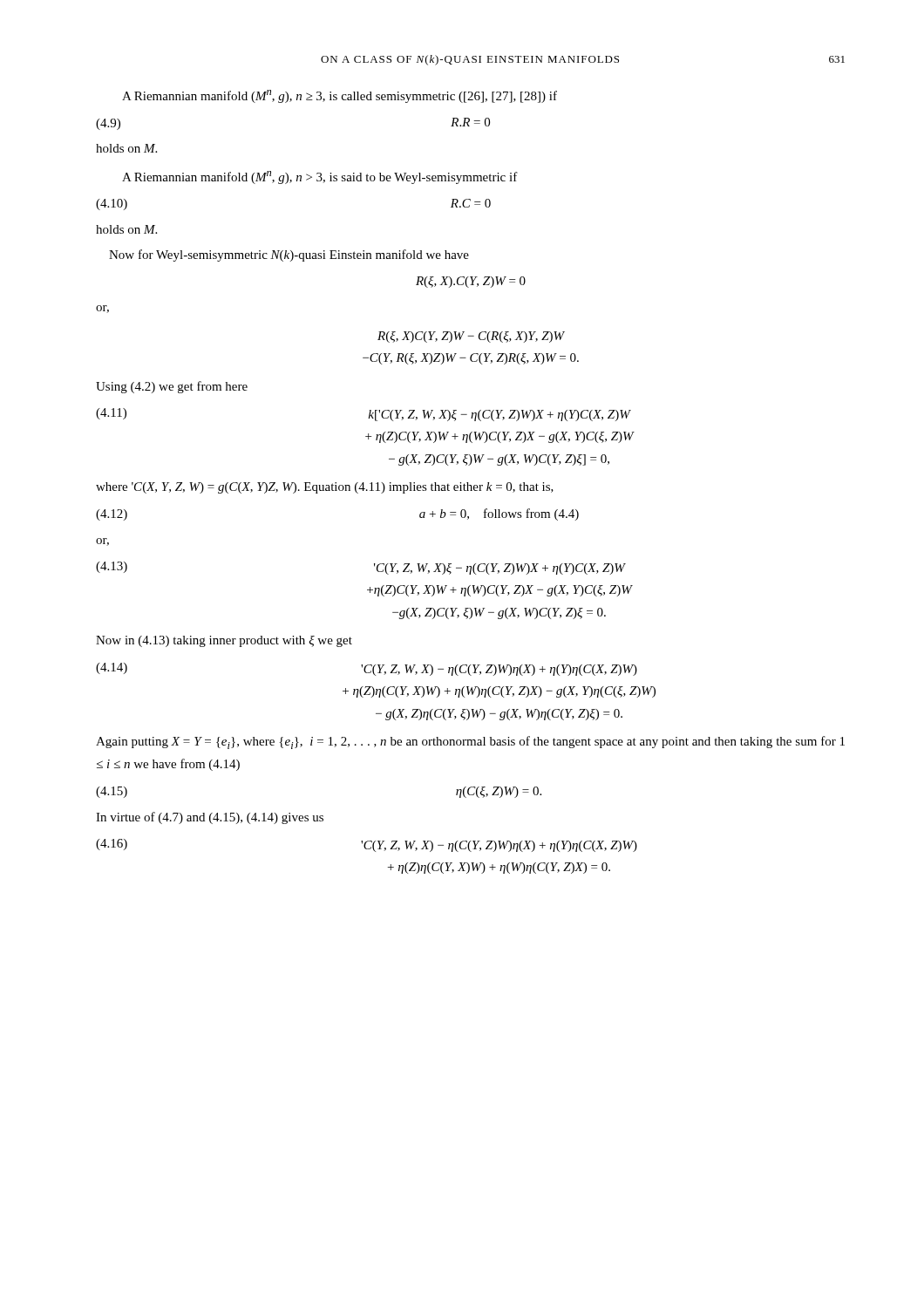
Task: Select the formula that says "R(ξ, X).C(Y, Z)W"
Action: pyautogui.click(x=471, y=281)
